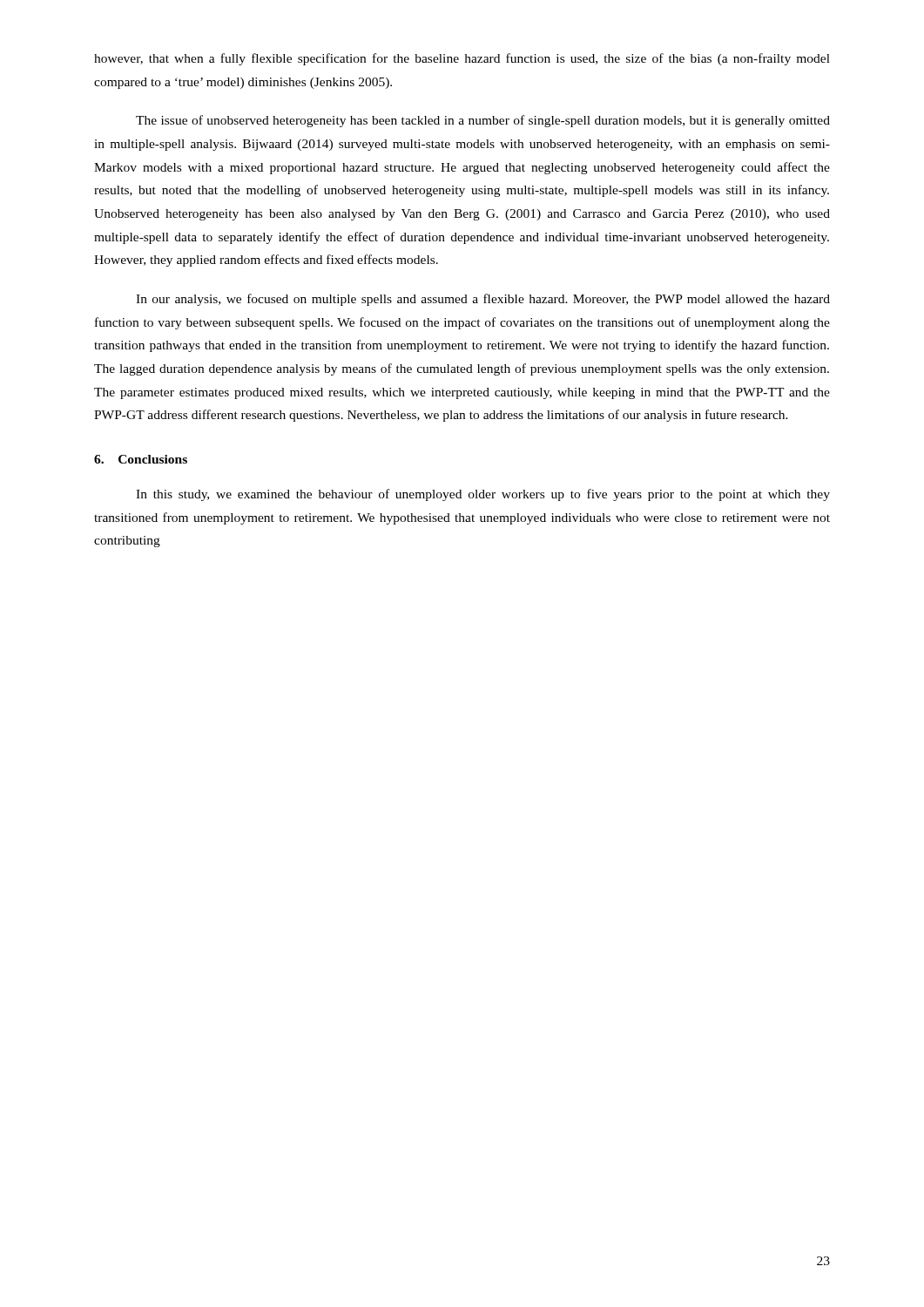Image resolution: width=924 pixels, height=1307 pixels.
Task: Locate the block of text that opens with "In this study, we examined"
Action: pos(462,517)
